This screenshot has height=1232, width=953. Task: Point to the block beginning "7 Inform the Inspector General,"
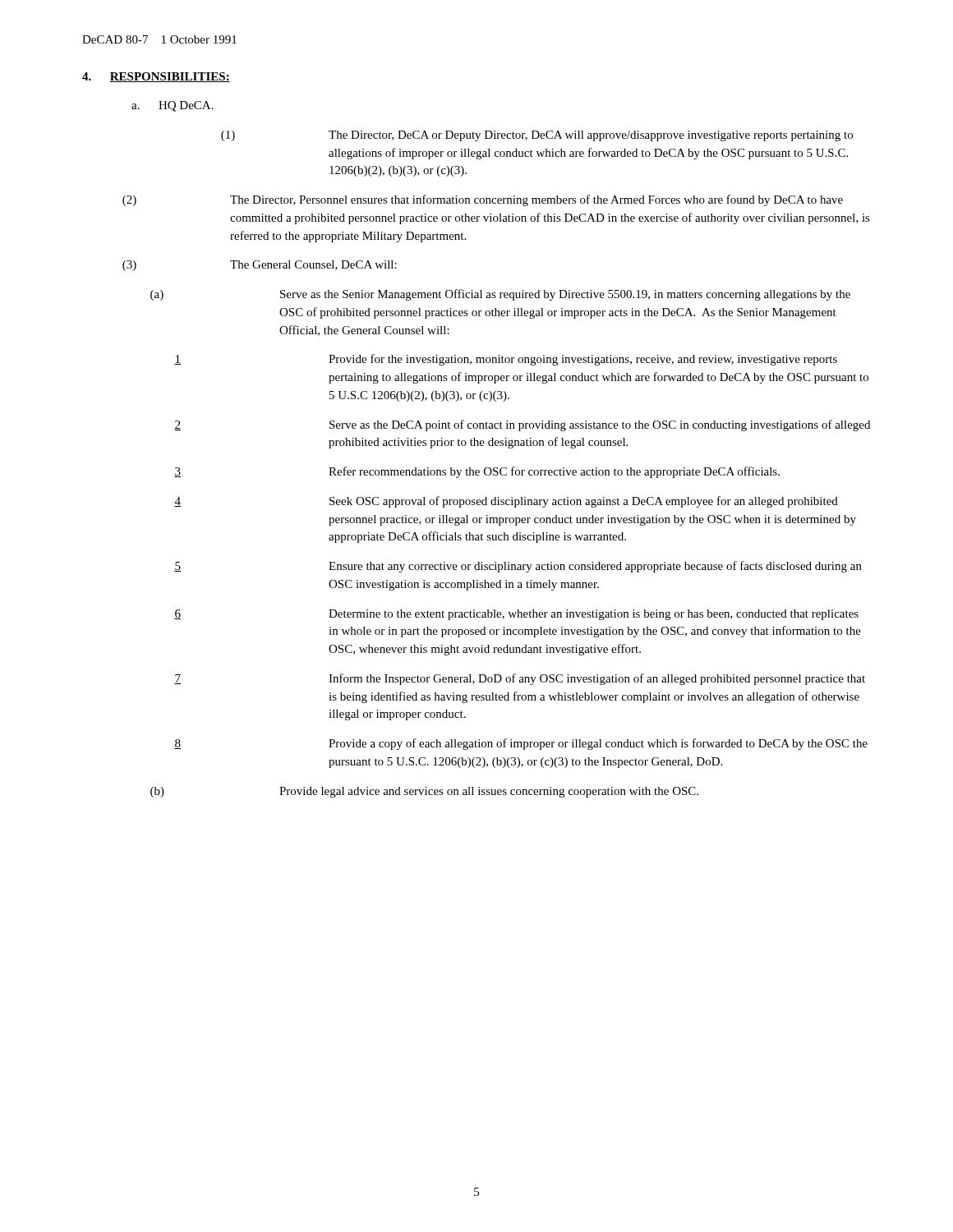click(476, 697)
